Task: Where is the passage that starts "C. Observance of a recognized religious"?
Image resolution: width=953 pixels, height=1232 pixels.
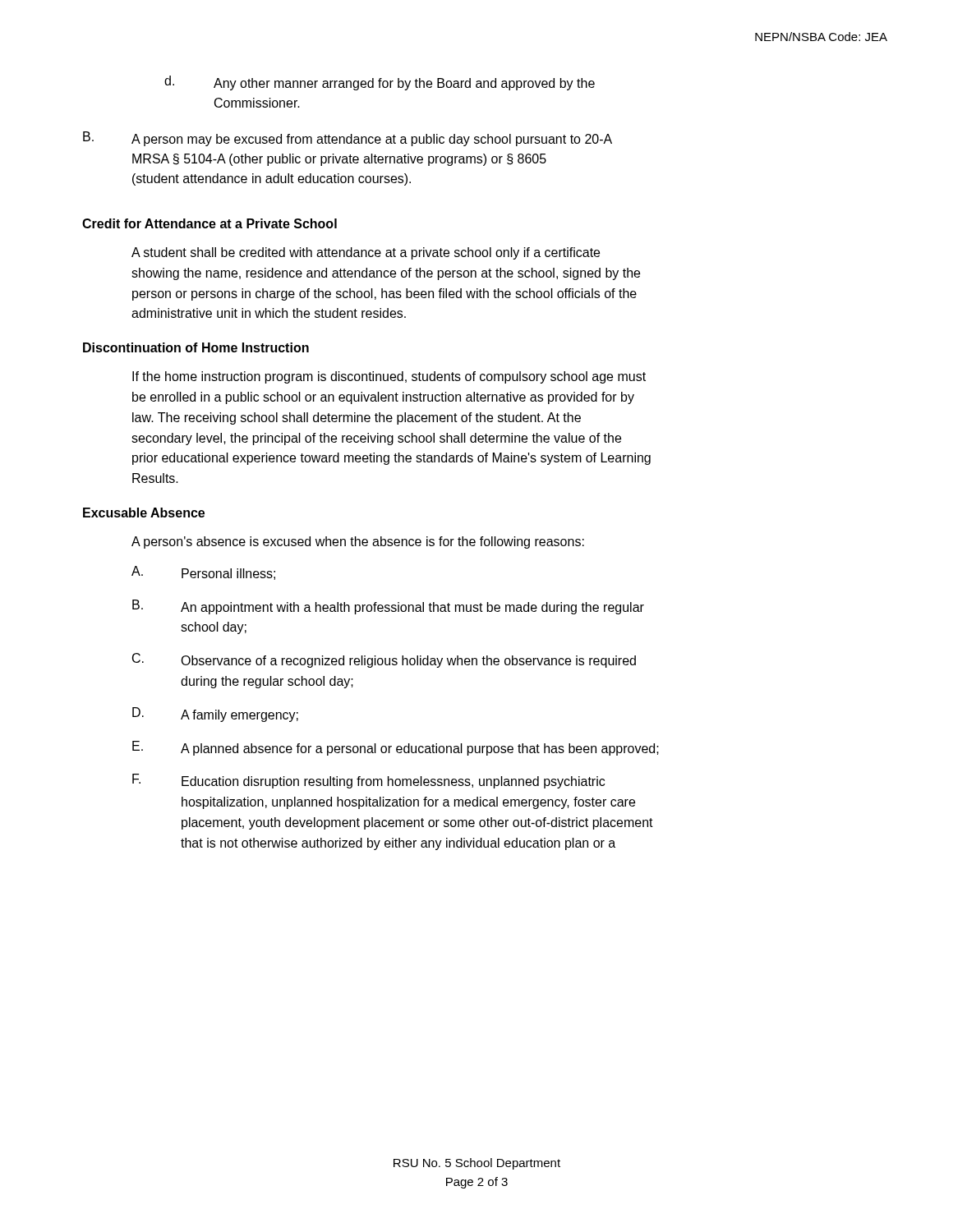Action: click(x=384, y=672)
